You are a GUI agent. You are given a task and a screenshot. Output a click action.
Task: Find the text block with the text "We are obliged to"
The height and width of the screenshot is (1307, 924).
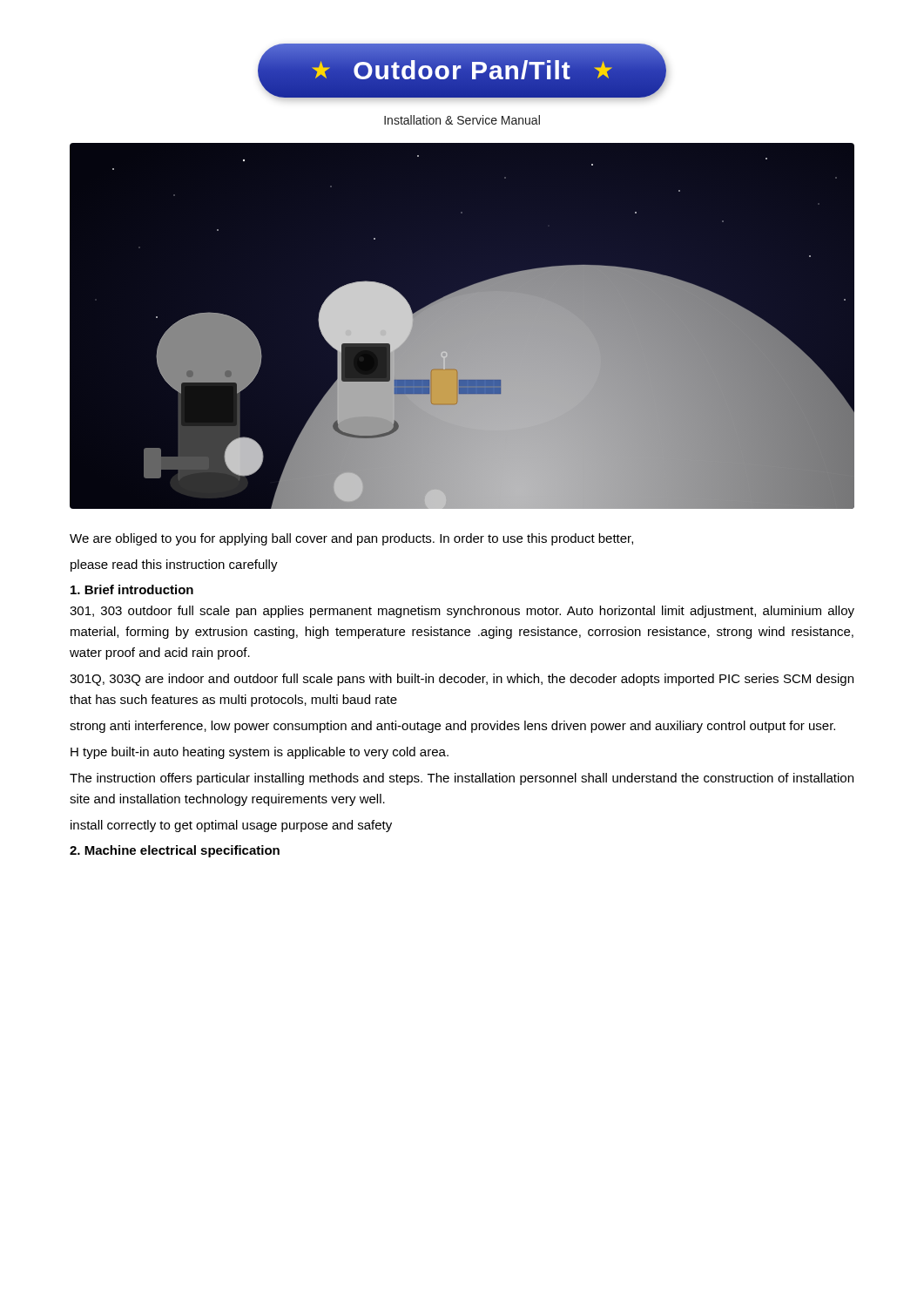coord(352,538)
